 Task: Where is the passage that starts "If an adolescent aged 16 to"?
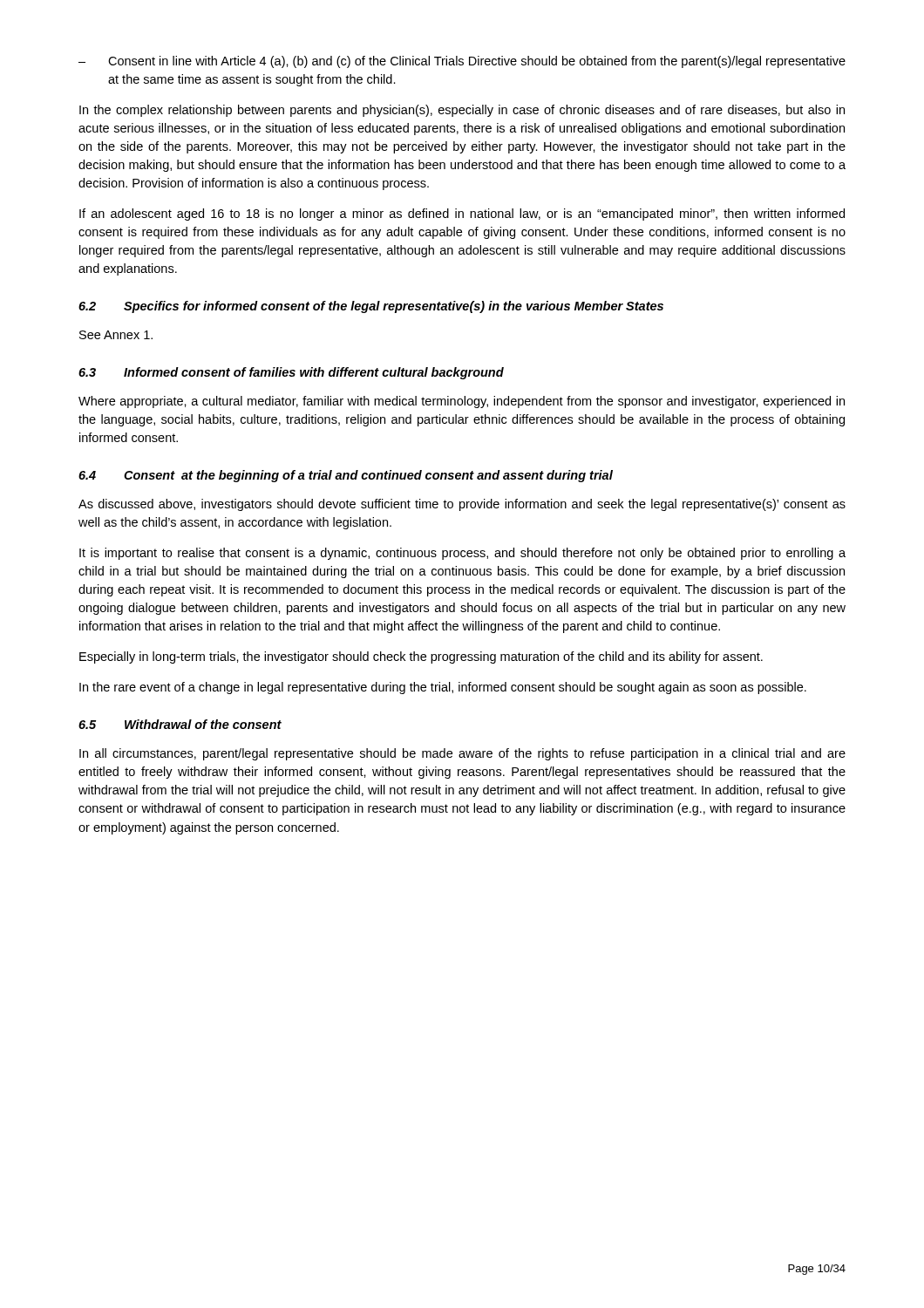click(462, 242)
